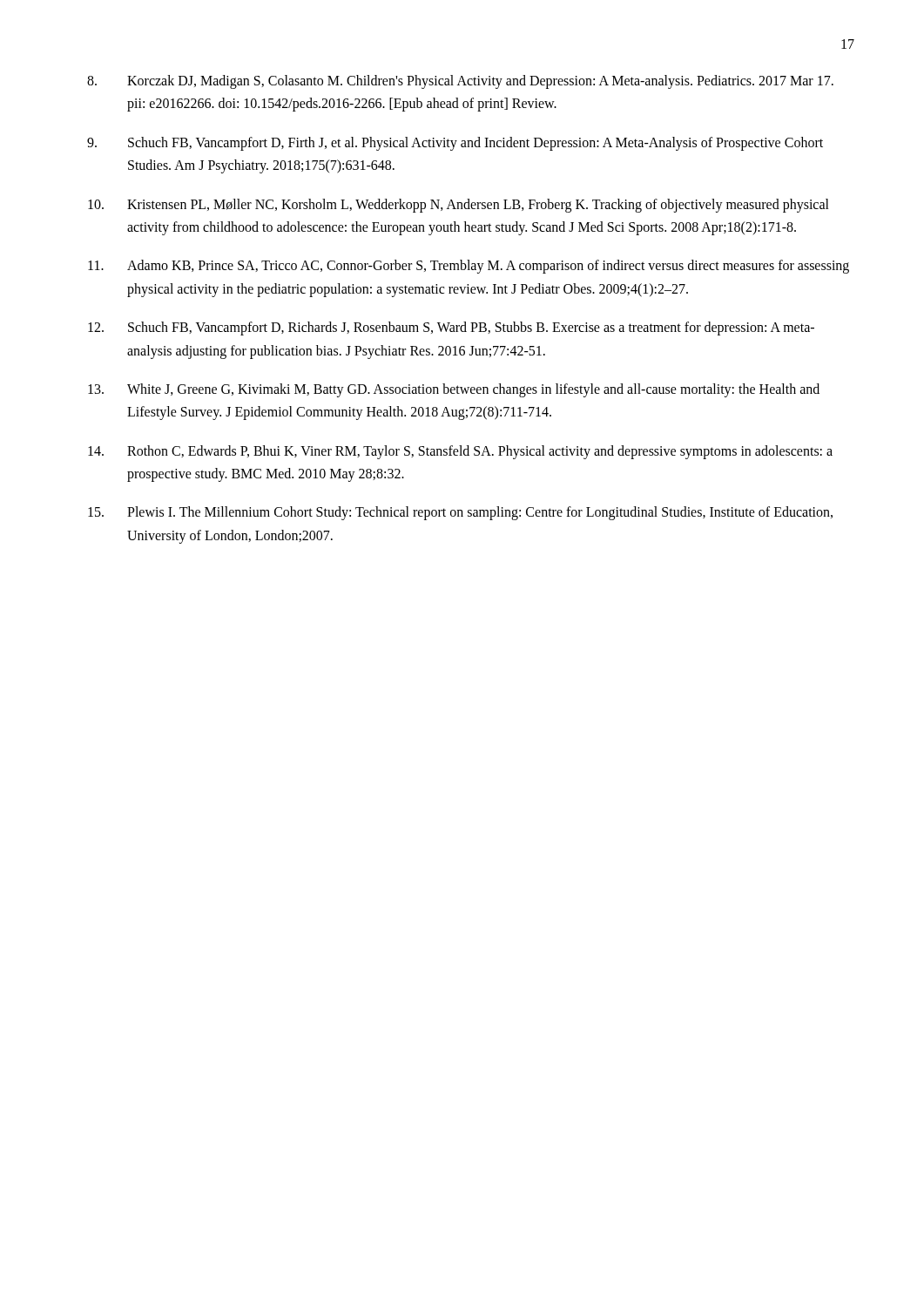The image size is (924, 1307).
Task: Where is the passage that starts "8. Korczak DJ, Madigan S, Colasanto M."?
Action: (x=471, y=93)
